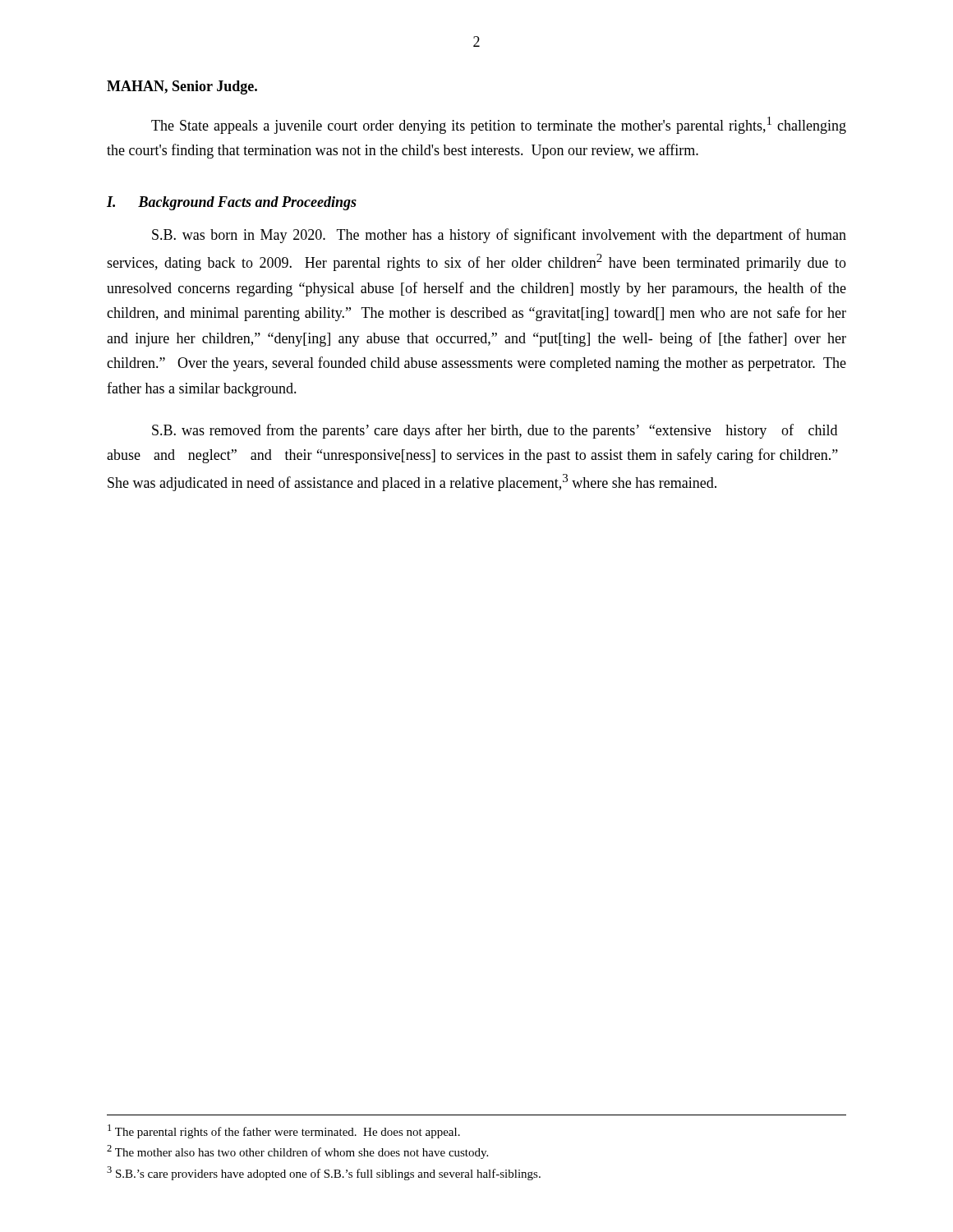Viewport: 953px width, 1232px height.
Task: Point to the element starting "I. Background Facts"
Action: point(232,202)
